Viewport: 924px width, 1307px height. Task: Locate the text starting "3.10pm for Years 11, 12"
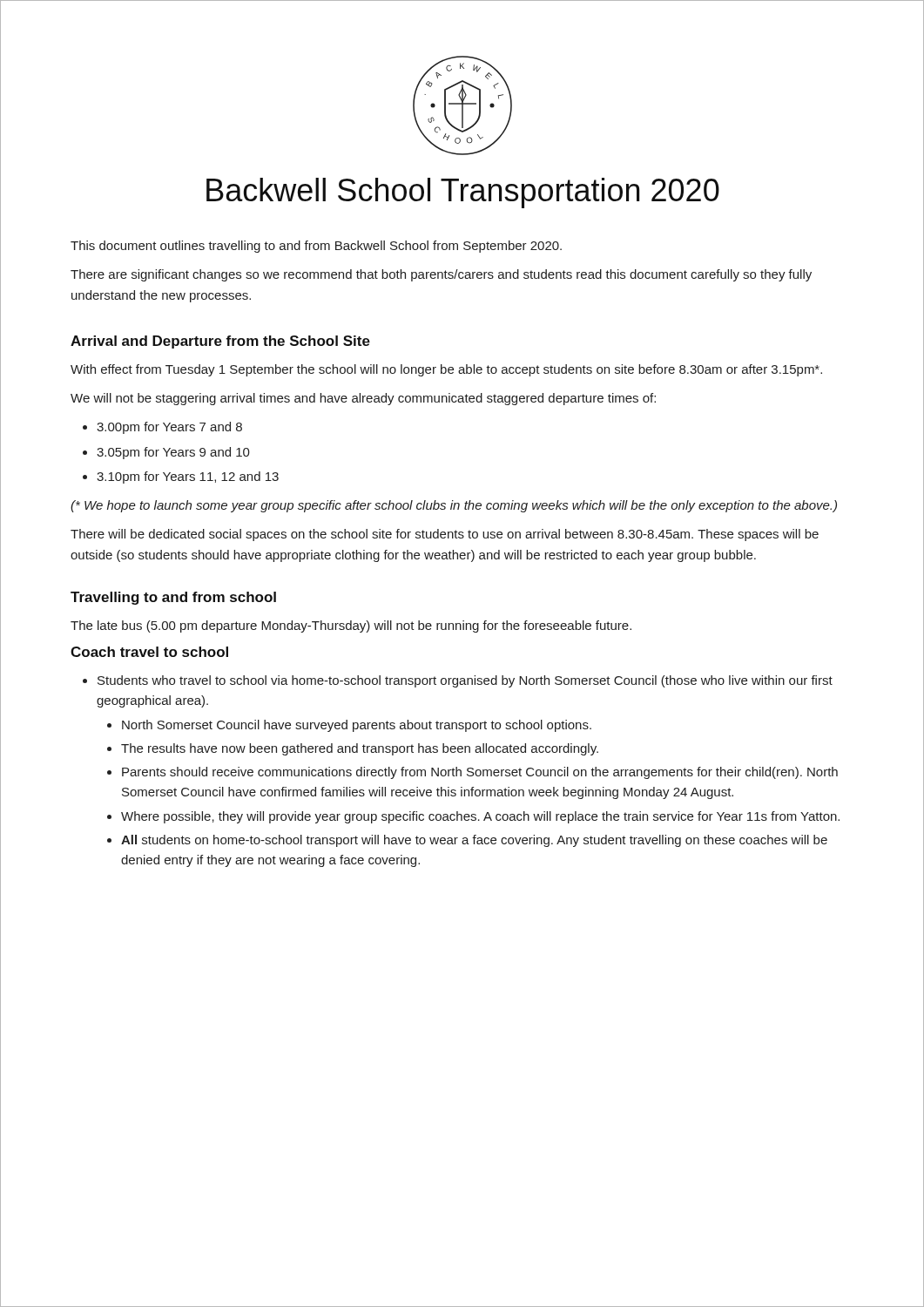[188, 476]
